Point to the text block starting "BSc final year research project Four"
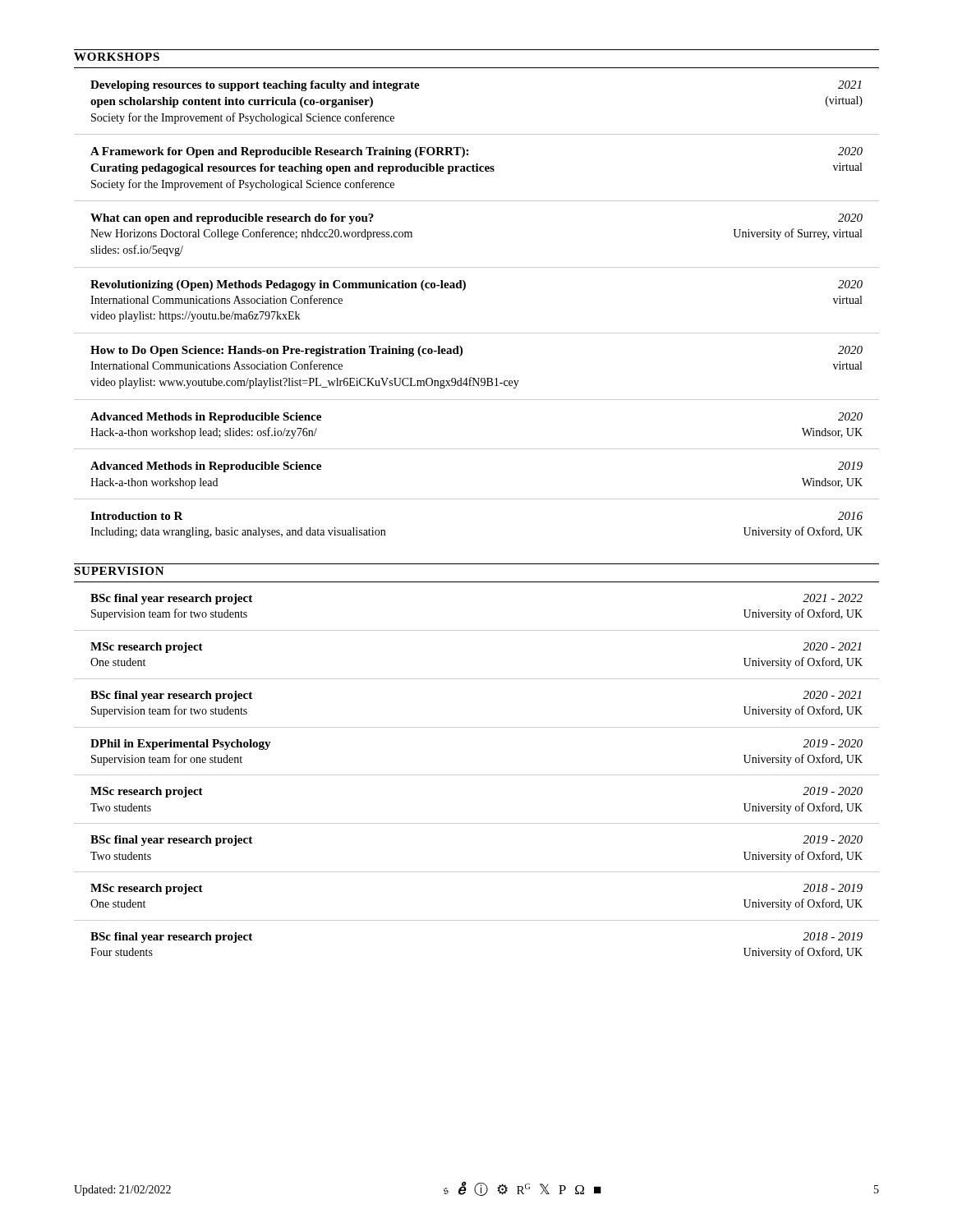Screen dimensions: 1232x953 (x=173, y=938)
